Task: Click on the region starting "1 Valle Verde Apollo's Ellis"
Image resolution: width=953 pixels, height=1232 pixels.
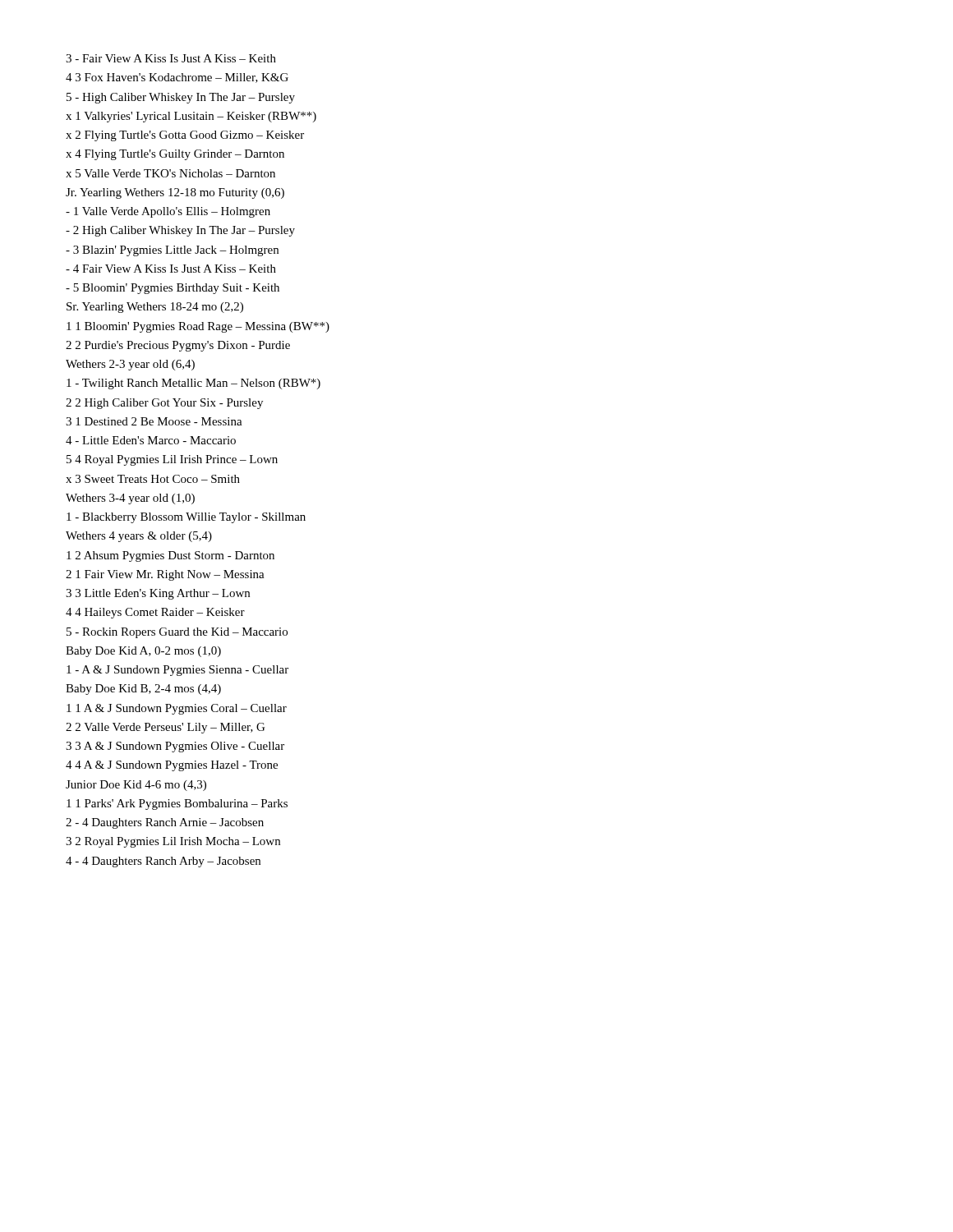Action: (x=168, y=211)
